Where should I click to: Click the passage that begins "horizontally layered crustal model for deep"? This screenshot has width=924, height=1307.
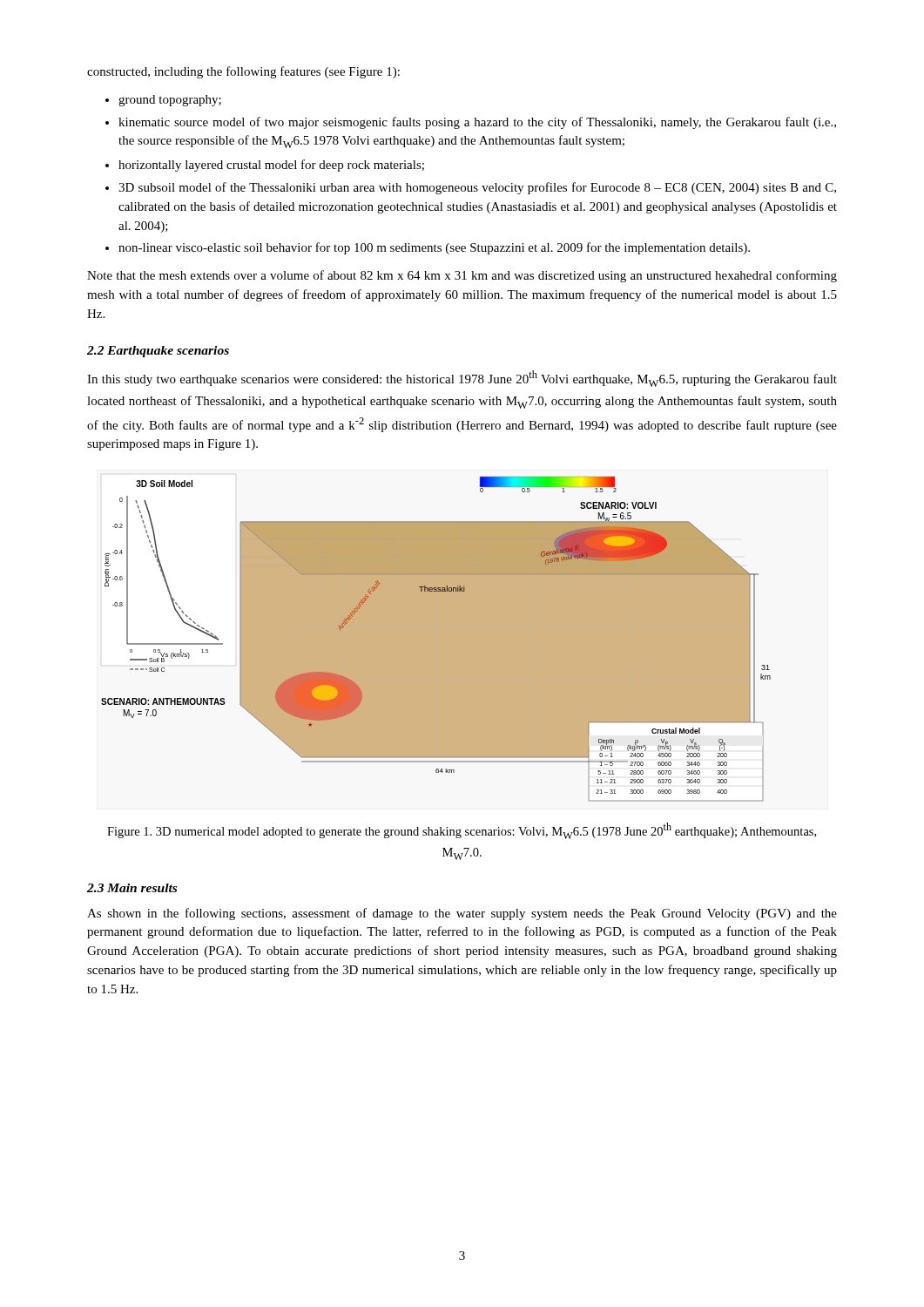[272, 165]
